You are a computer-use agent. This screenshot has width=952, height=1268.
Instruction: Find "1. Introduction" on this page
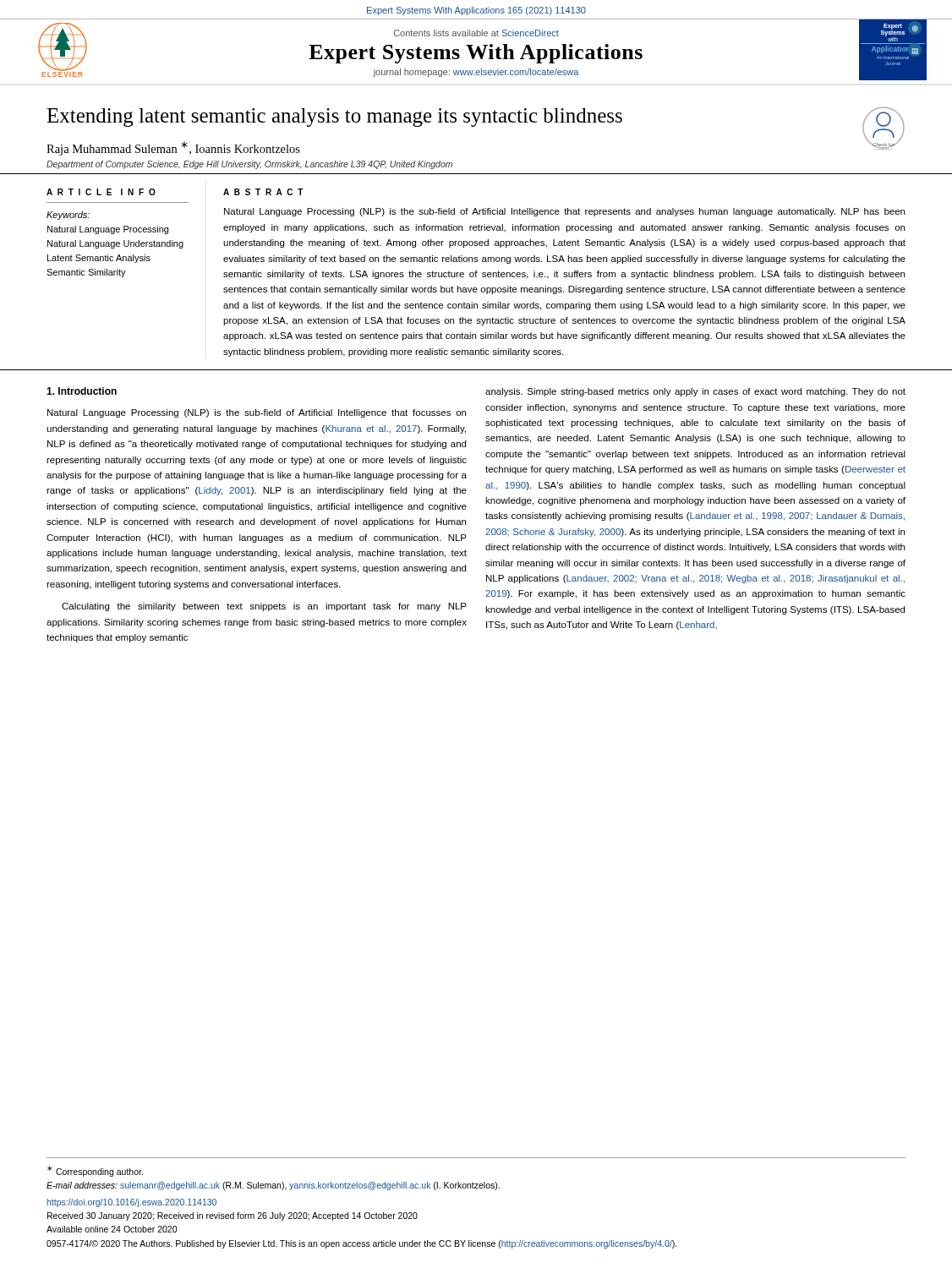click(x=82, y=392)
